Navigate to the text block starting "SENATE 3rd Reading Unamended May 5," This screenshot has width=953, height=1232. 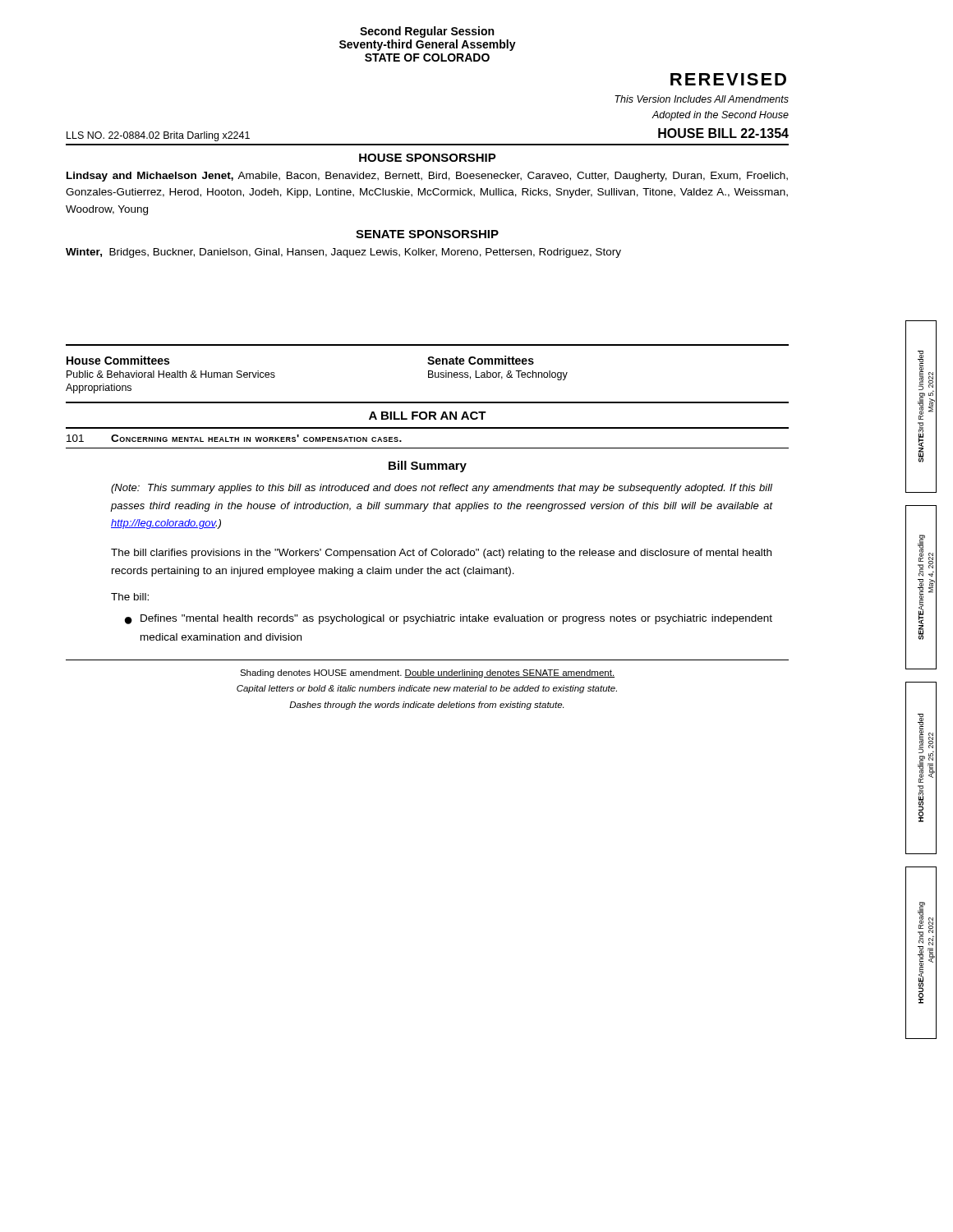(x=926, y=407)
